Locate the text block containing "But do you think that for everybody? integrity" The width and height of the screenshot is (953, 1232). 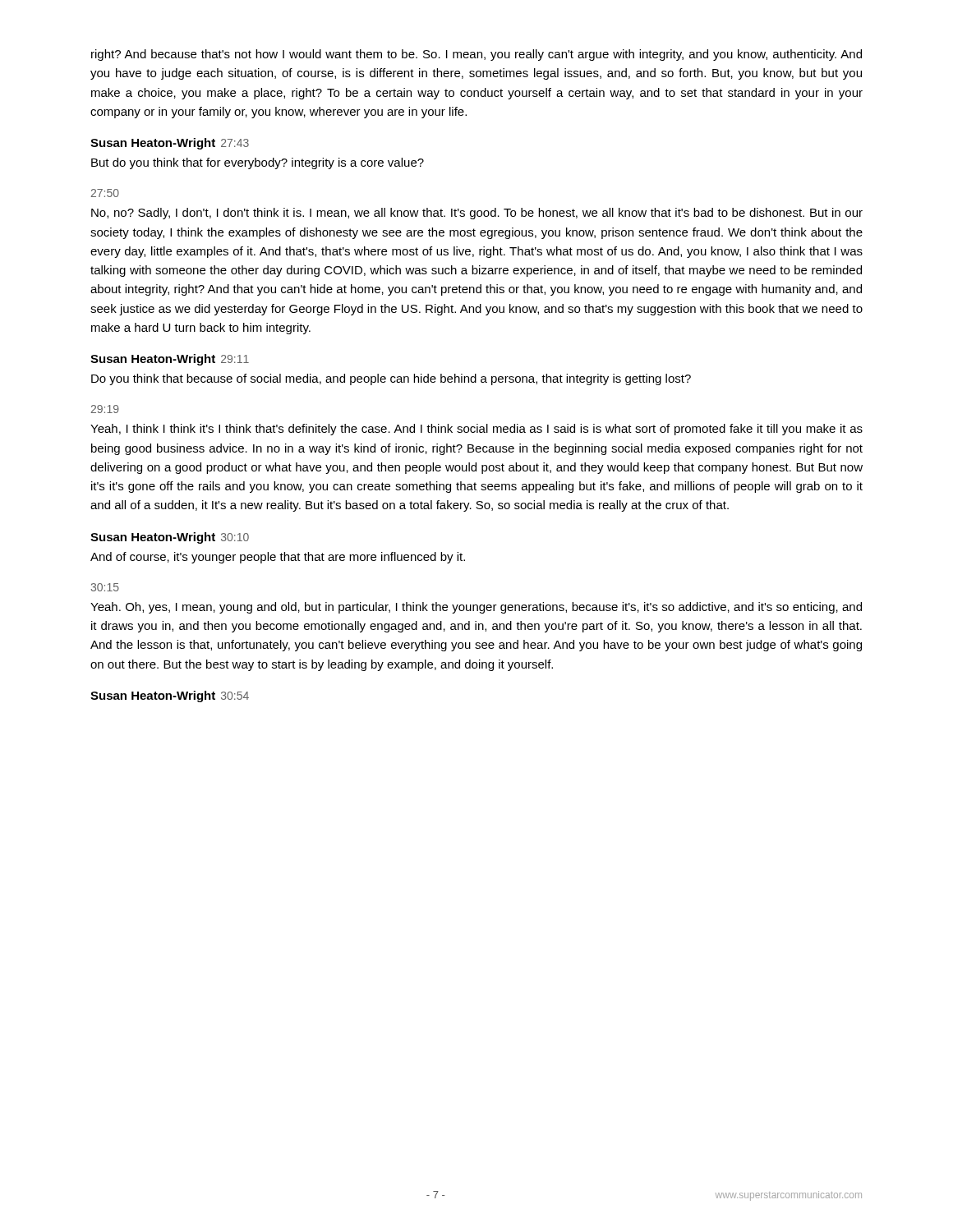[x=257, y=162]
